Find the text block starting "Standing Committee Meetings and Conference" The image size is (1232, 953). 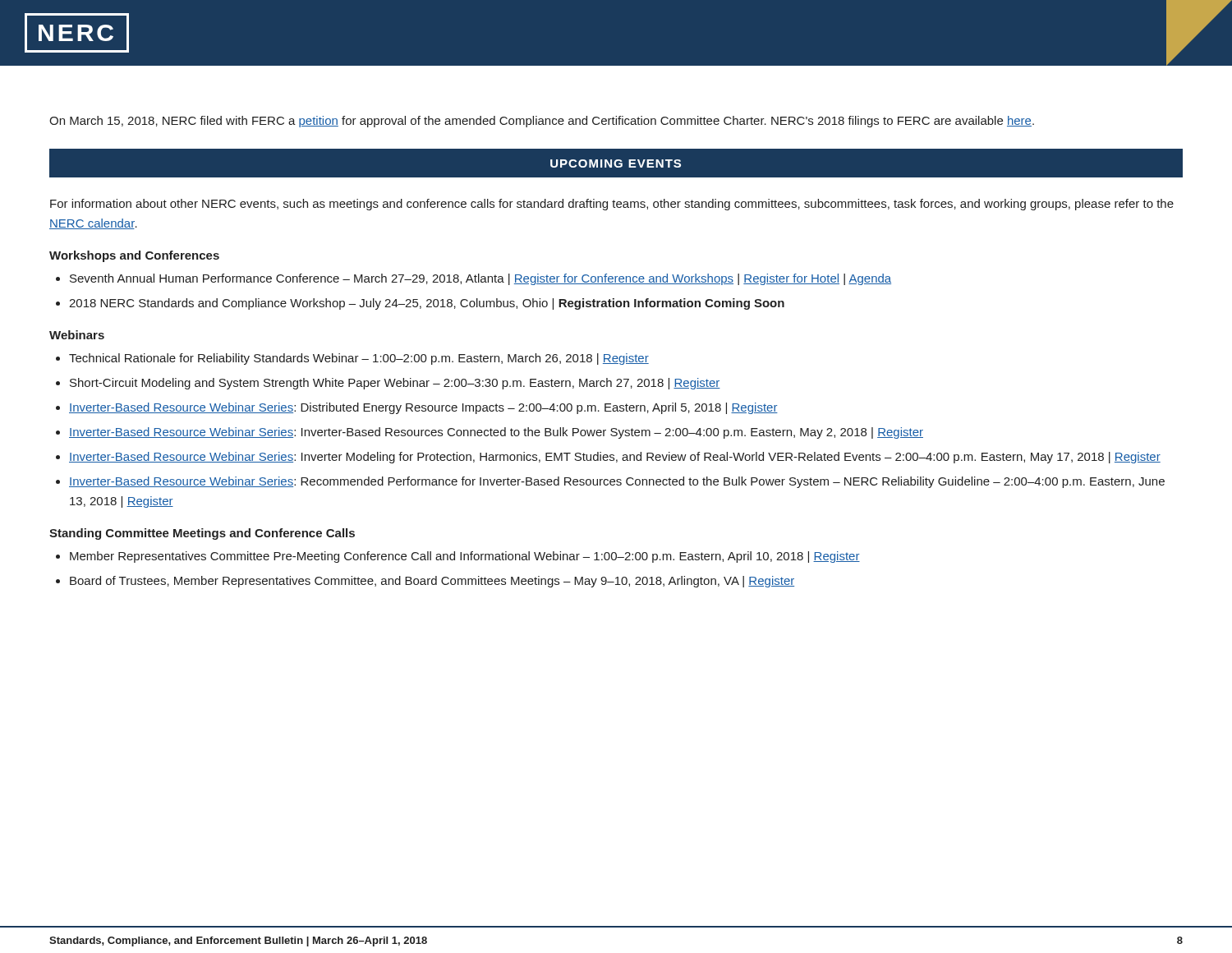click(202, 533)
